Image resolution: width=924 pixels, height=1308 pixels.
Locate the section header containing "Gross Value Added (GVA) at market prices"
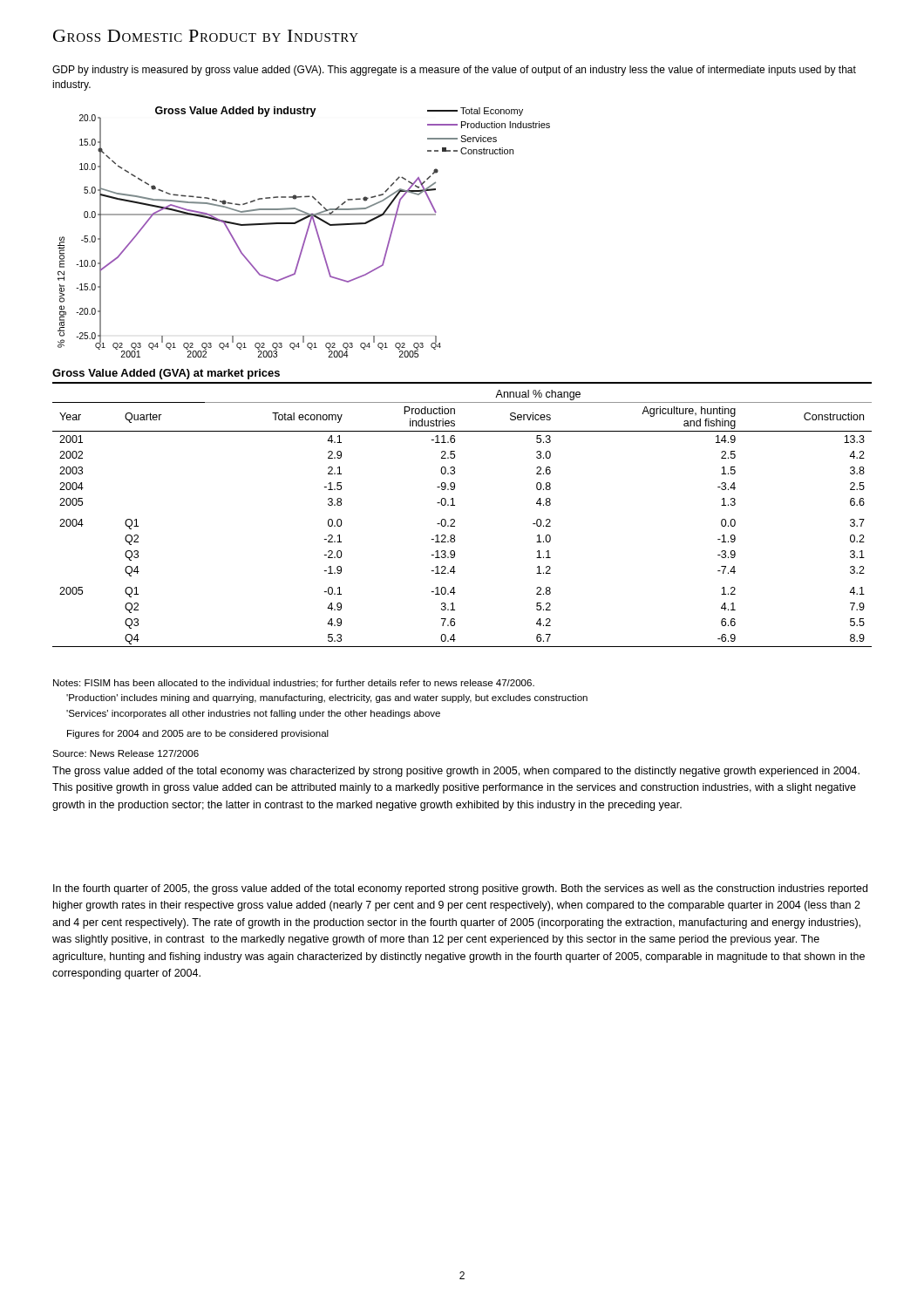(x=166, y=373)
